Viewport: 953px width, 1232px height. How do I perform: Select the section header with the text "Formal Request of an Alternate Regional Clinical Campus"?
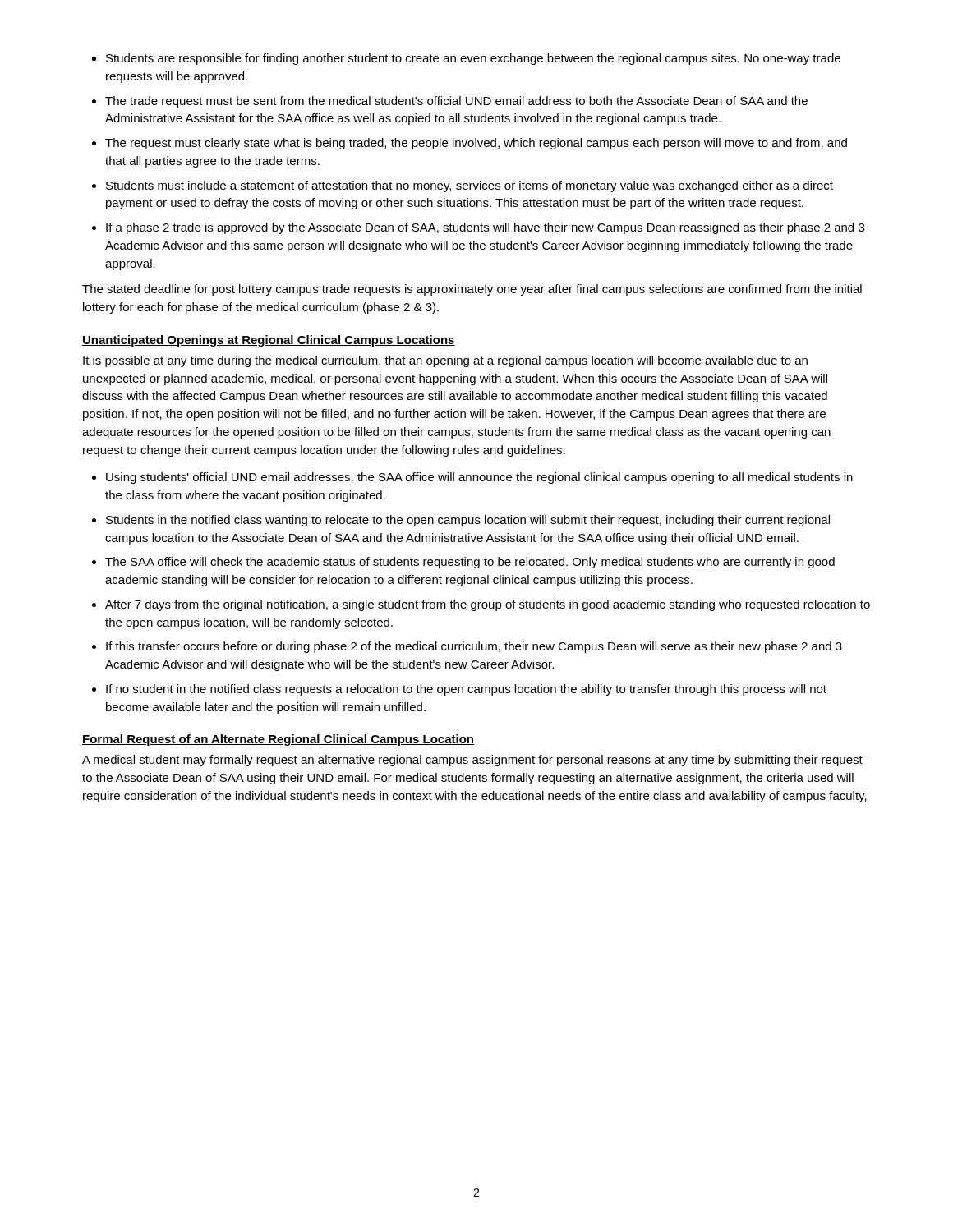point(278,739)
